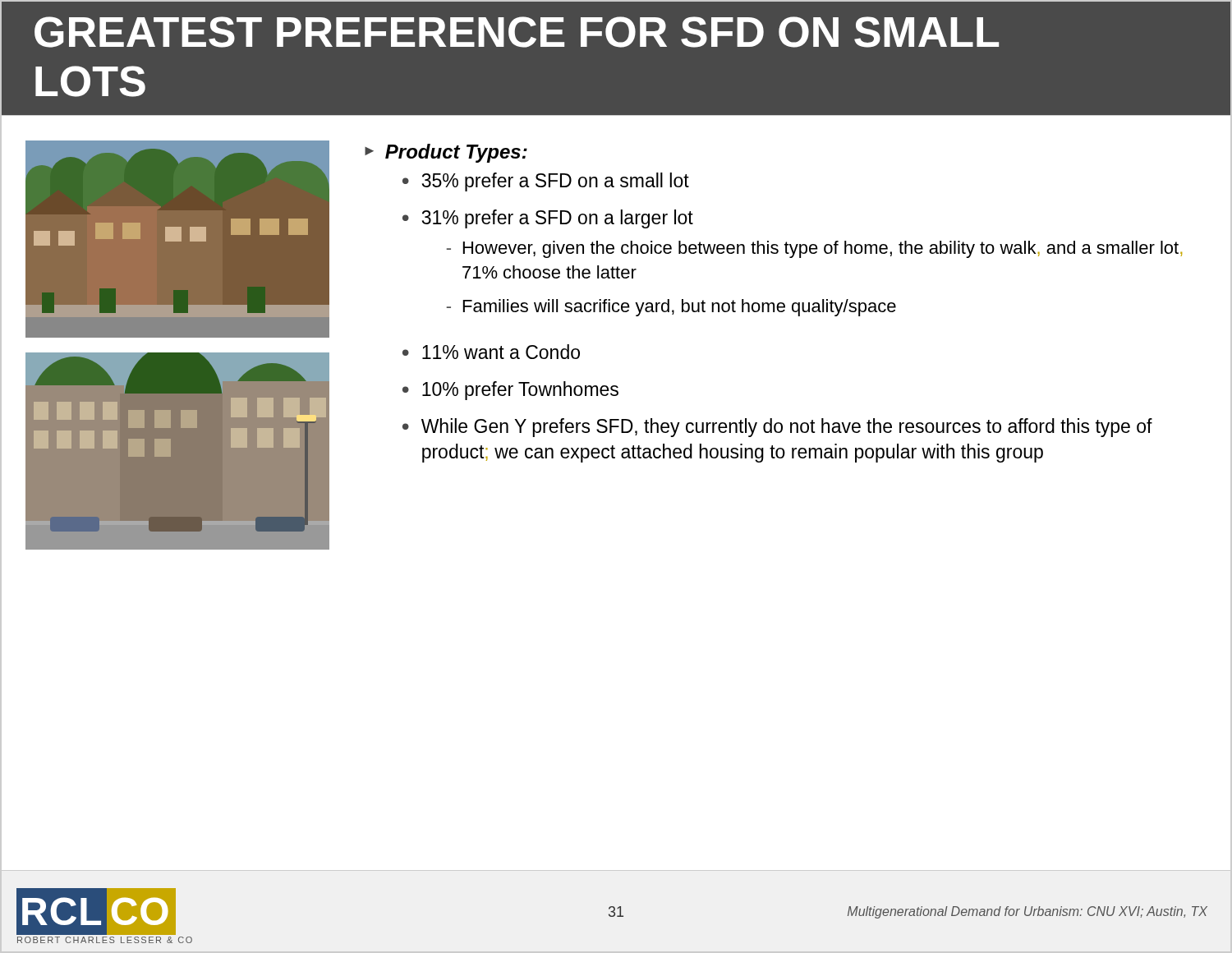Navigate to the block starting "• 31% prefer a SFD on a"
Screen dimensions: 953x1232
click(x=804, y=267)
